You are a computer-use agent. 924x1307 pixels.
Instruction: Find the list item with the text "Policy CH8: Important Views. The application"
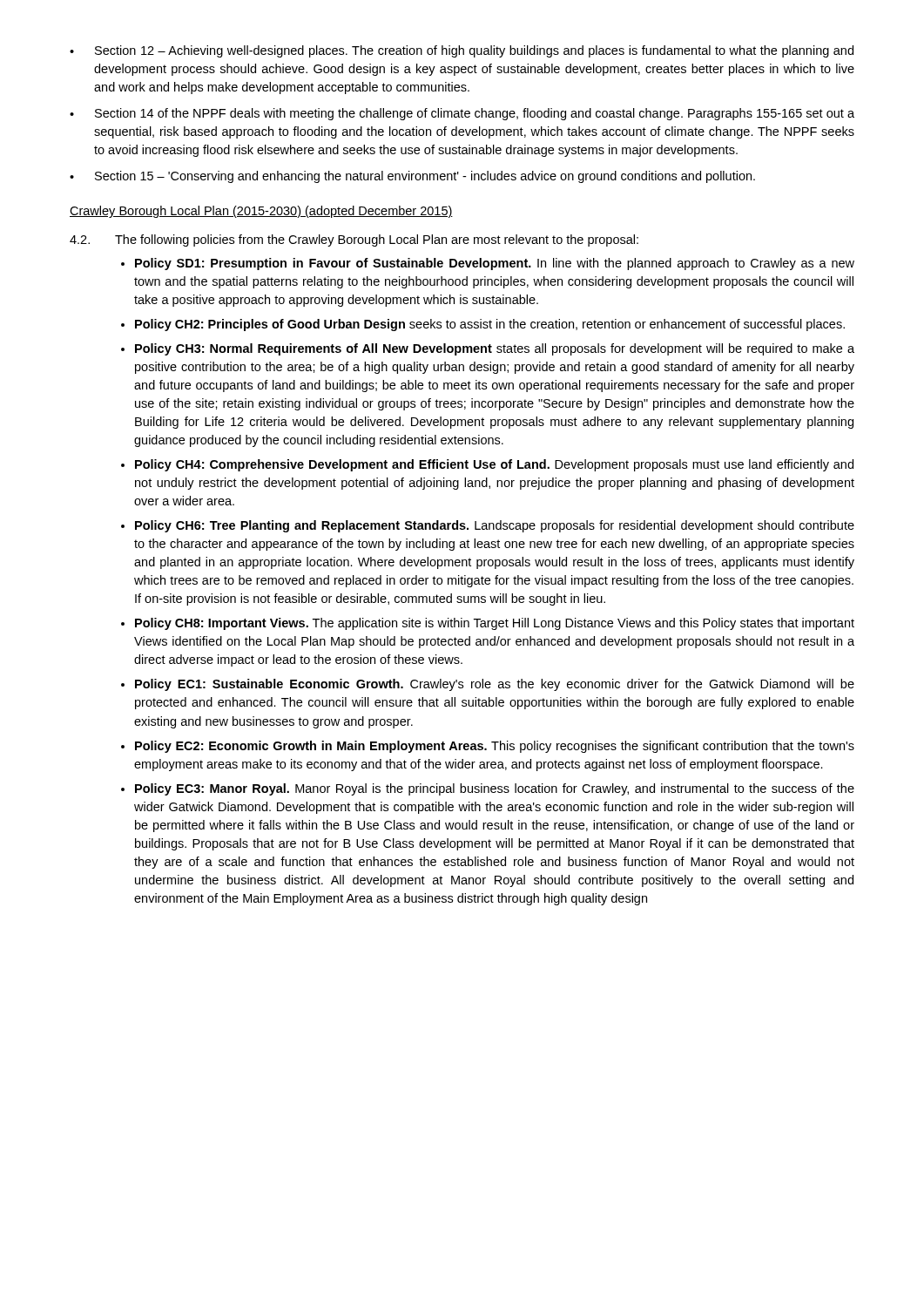point(494,642)
